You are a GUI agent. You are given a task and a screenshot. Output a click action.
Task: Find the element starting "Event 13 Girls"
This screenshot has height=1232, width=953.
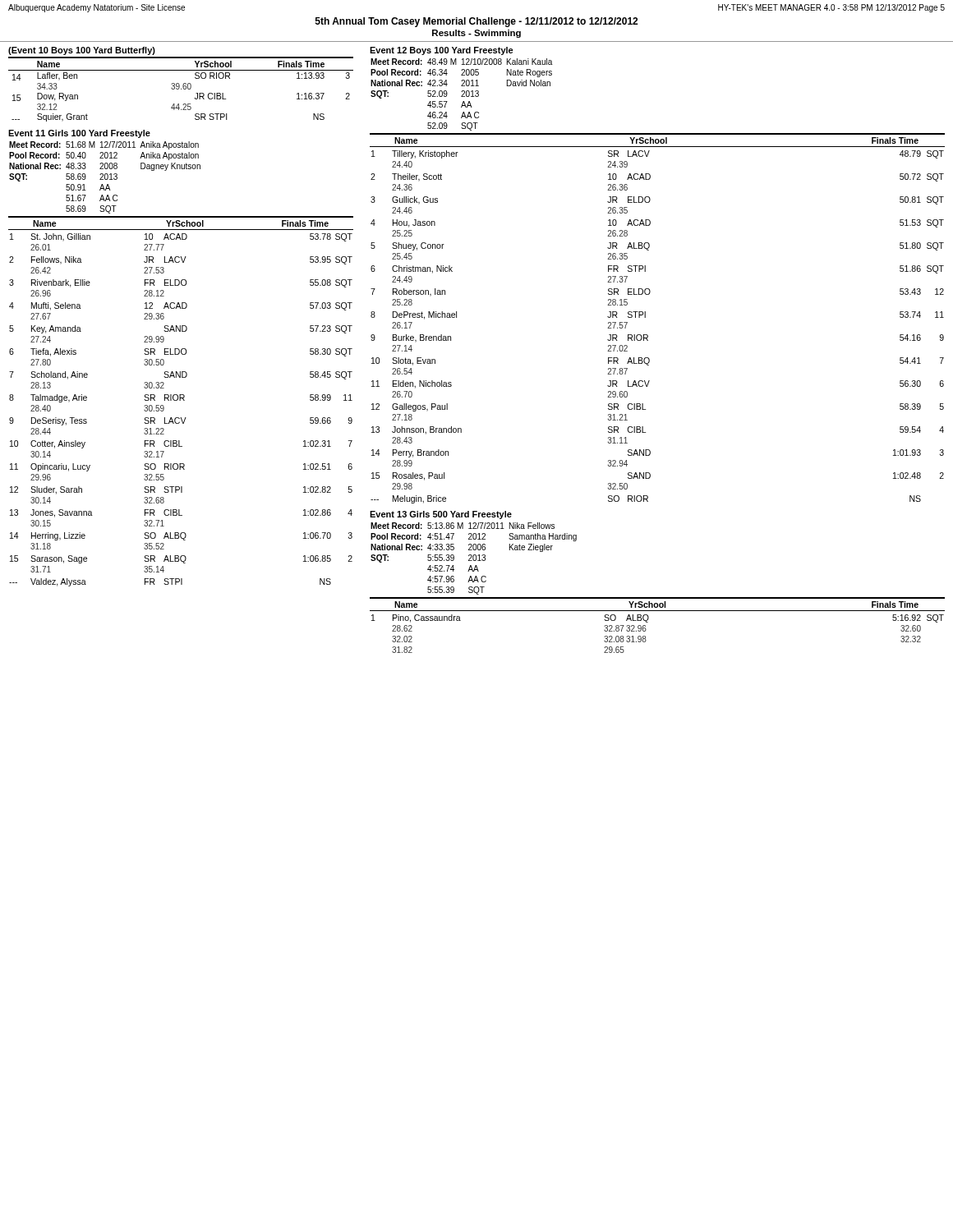tap(441, 514)
